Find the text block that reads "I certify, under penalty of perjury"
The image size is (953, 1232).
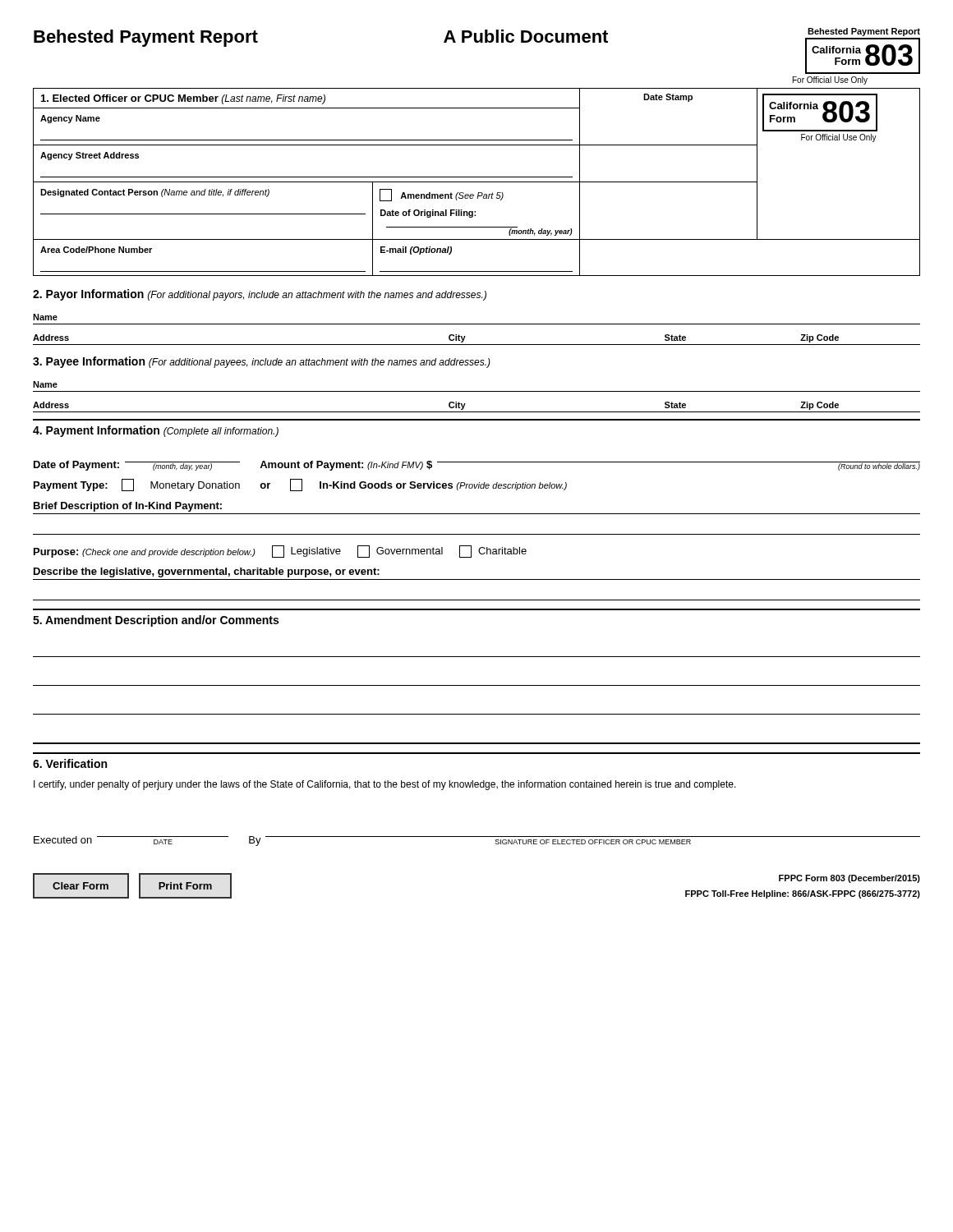tap(385, 784)
